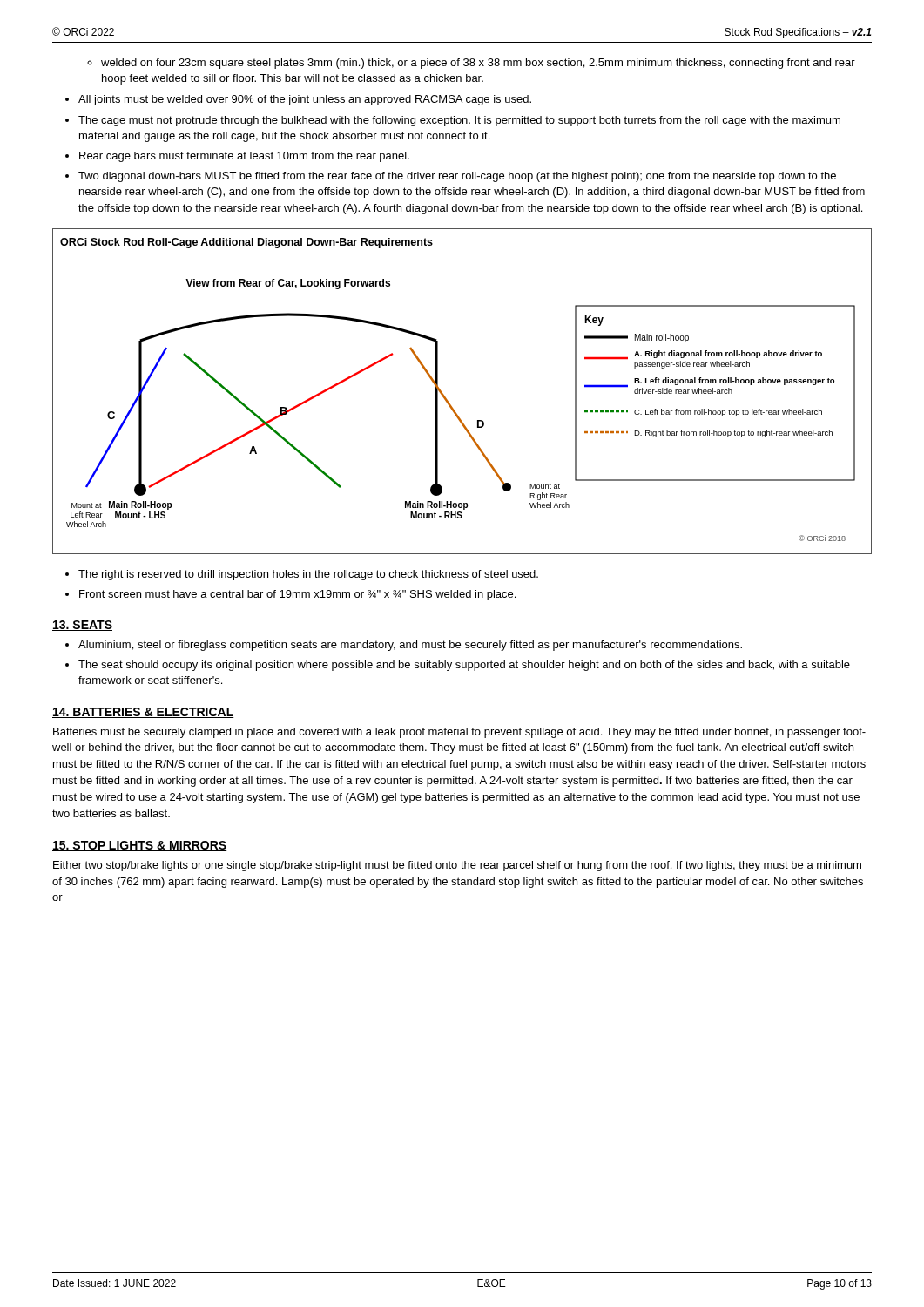Image resolution: width=924 pixels, height=1307 pixels.
Task: Find the text starting "14. BATTERIES & ELECTRICAL"
Action: point(143,712)
